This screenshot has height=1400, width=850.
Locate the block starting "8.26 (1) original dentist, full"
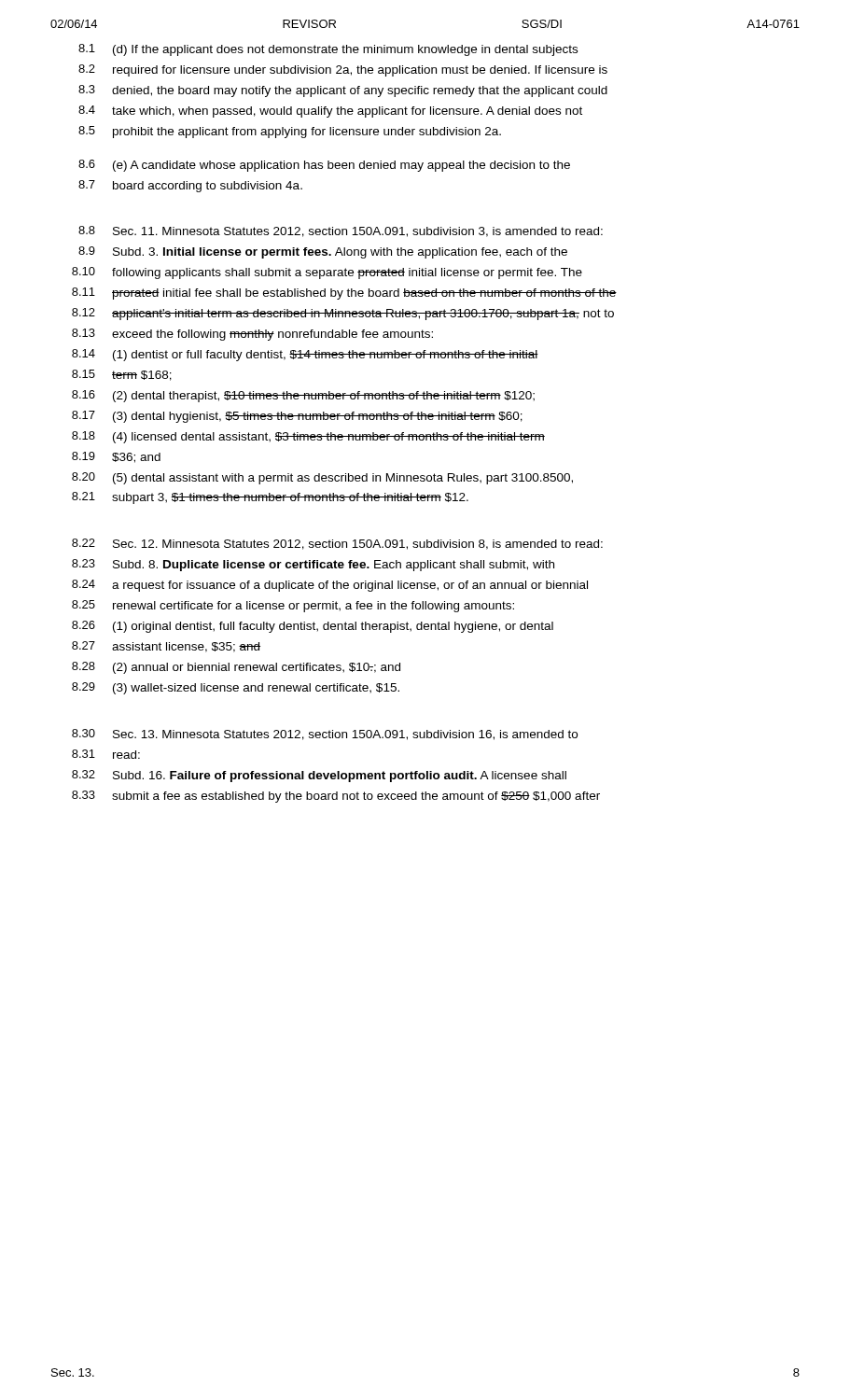click(425, 637)
